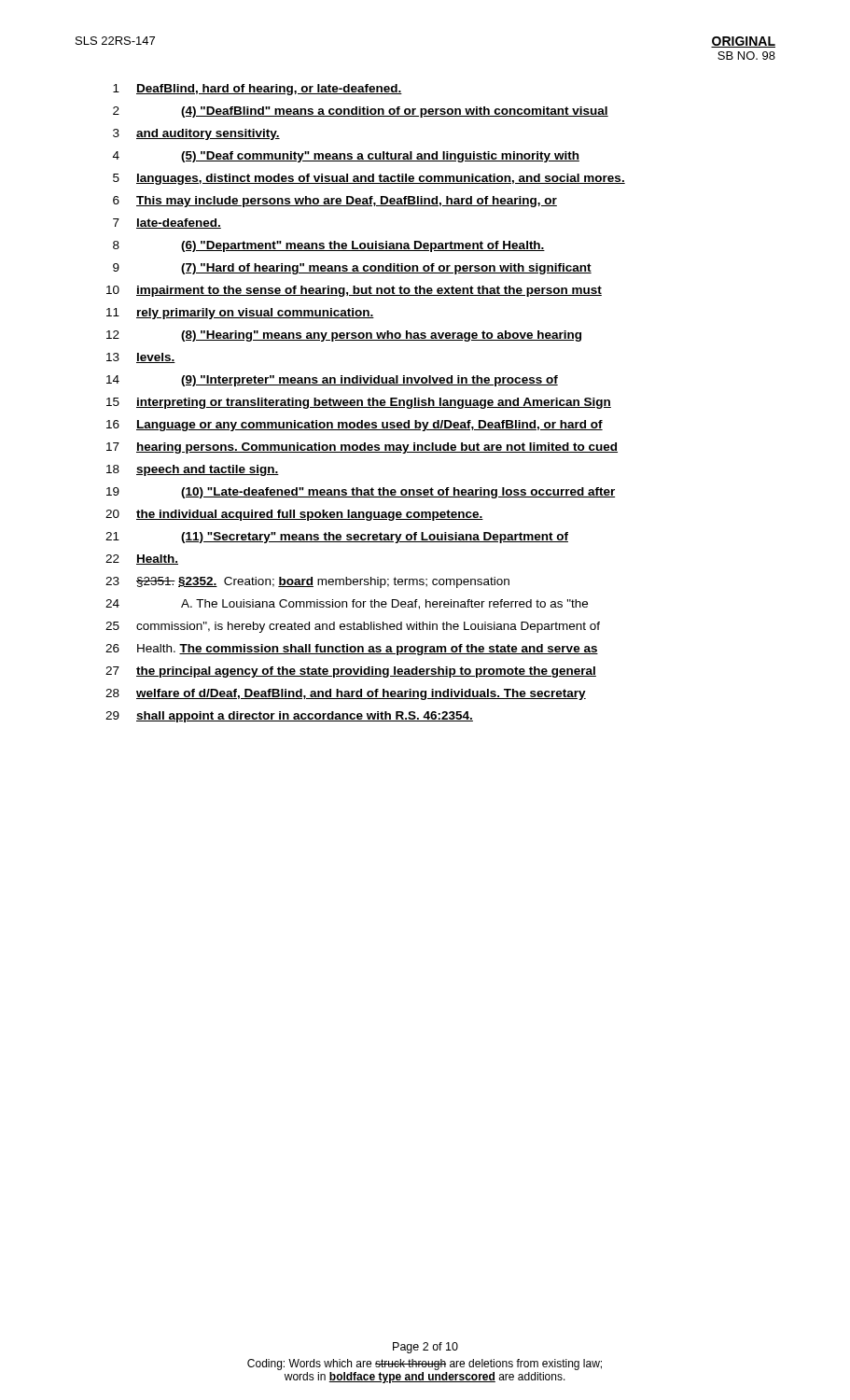Click on the element starting "9 (7) "Hard of hearing" means"

pos(425,268)
